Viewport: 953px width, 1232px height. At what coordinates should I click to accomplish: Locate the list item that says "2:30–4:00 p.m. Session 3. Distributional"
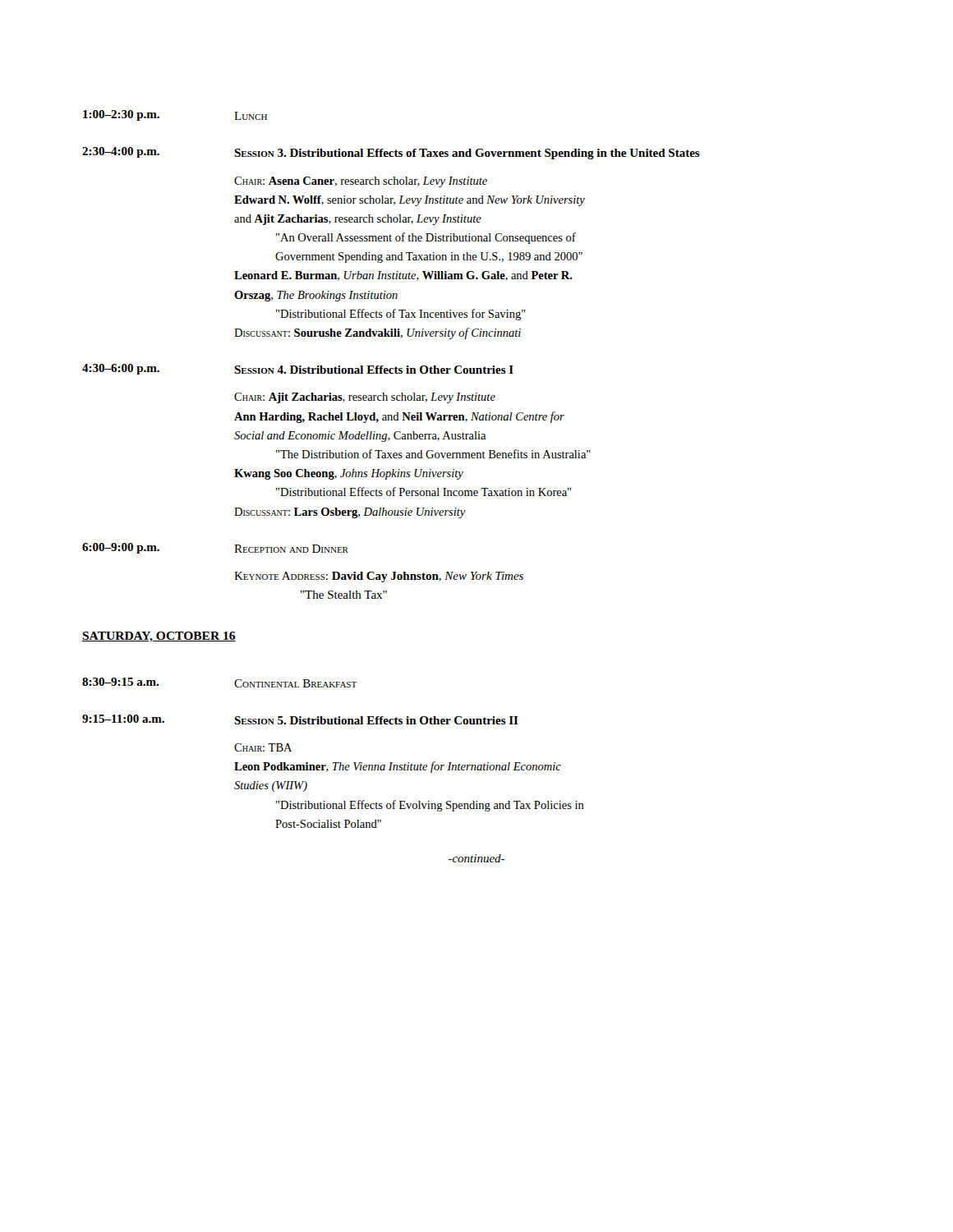coord(476,243)
